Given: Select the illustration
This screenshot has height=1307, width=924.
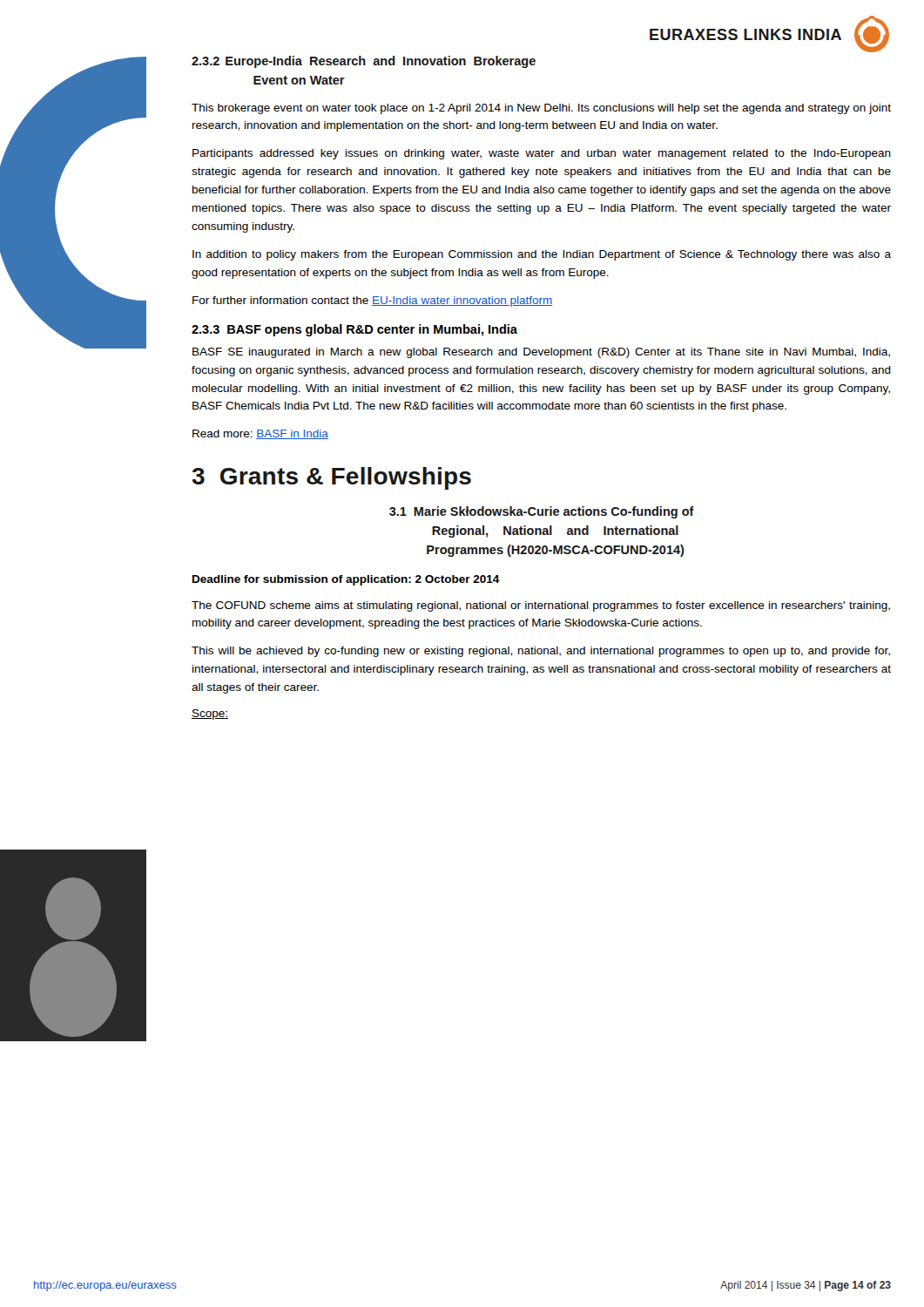Looking at the screenshot, I should [73, 200].
